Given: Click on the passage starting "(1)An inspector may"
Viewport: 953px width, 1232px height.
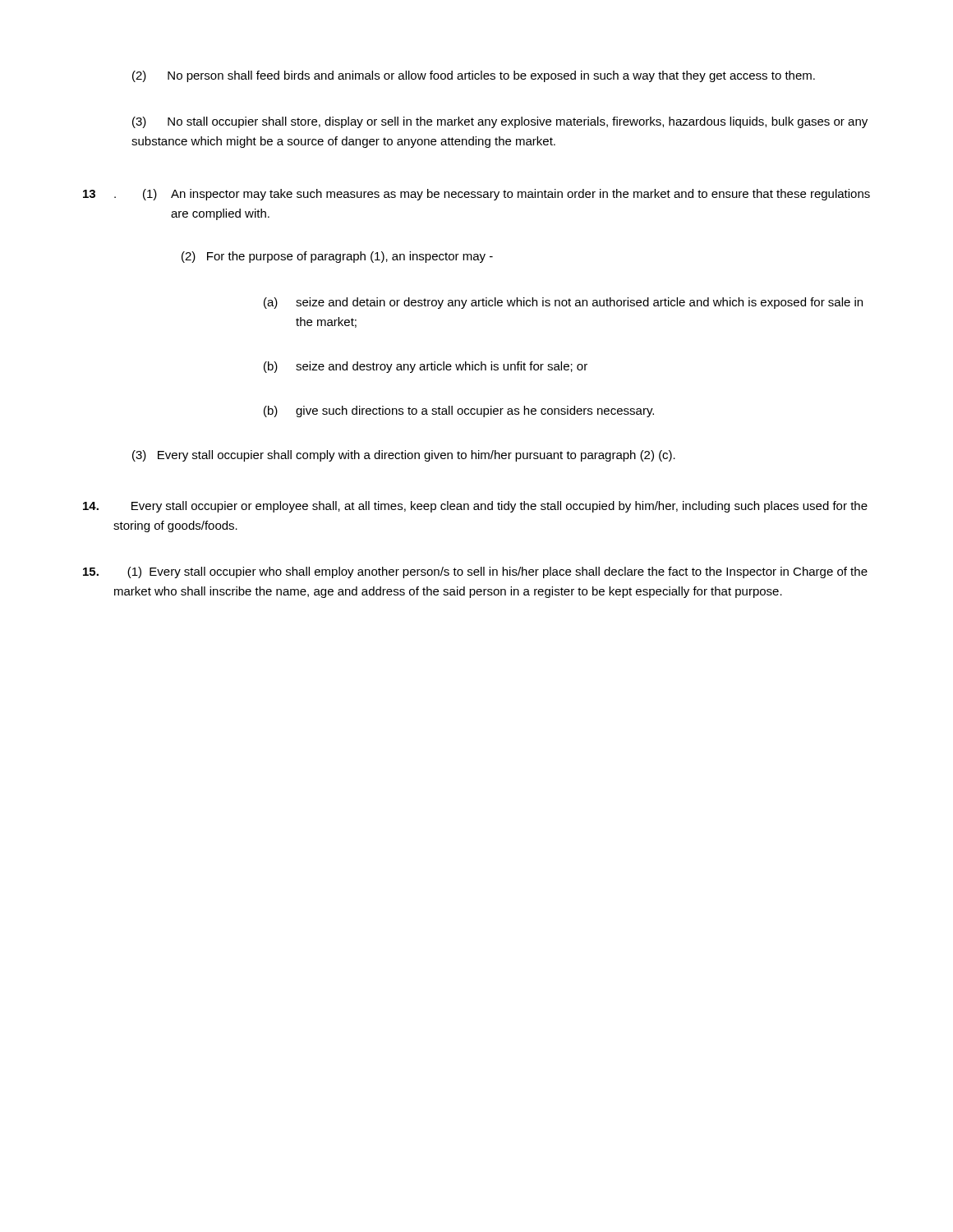Looking at the screenshot, I should click(476, 204).
